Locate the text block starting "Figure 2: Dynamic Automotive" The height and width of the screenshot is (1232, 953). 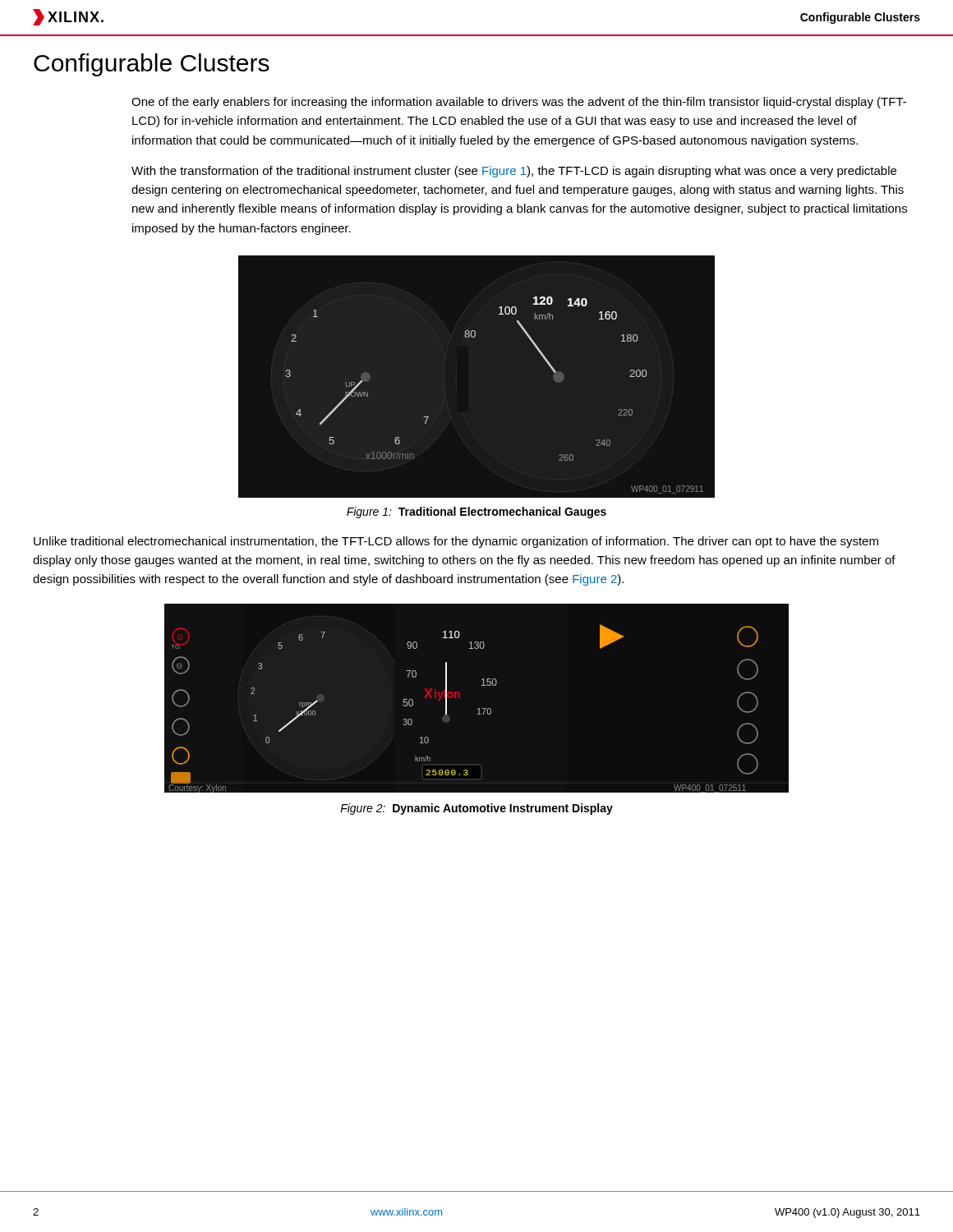(476, 808)
